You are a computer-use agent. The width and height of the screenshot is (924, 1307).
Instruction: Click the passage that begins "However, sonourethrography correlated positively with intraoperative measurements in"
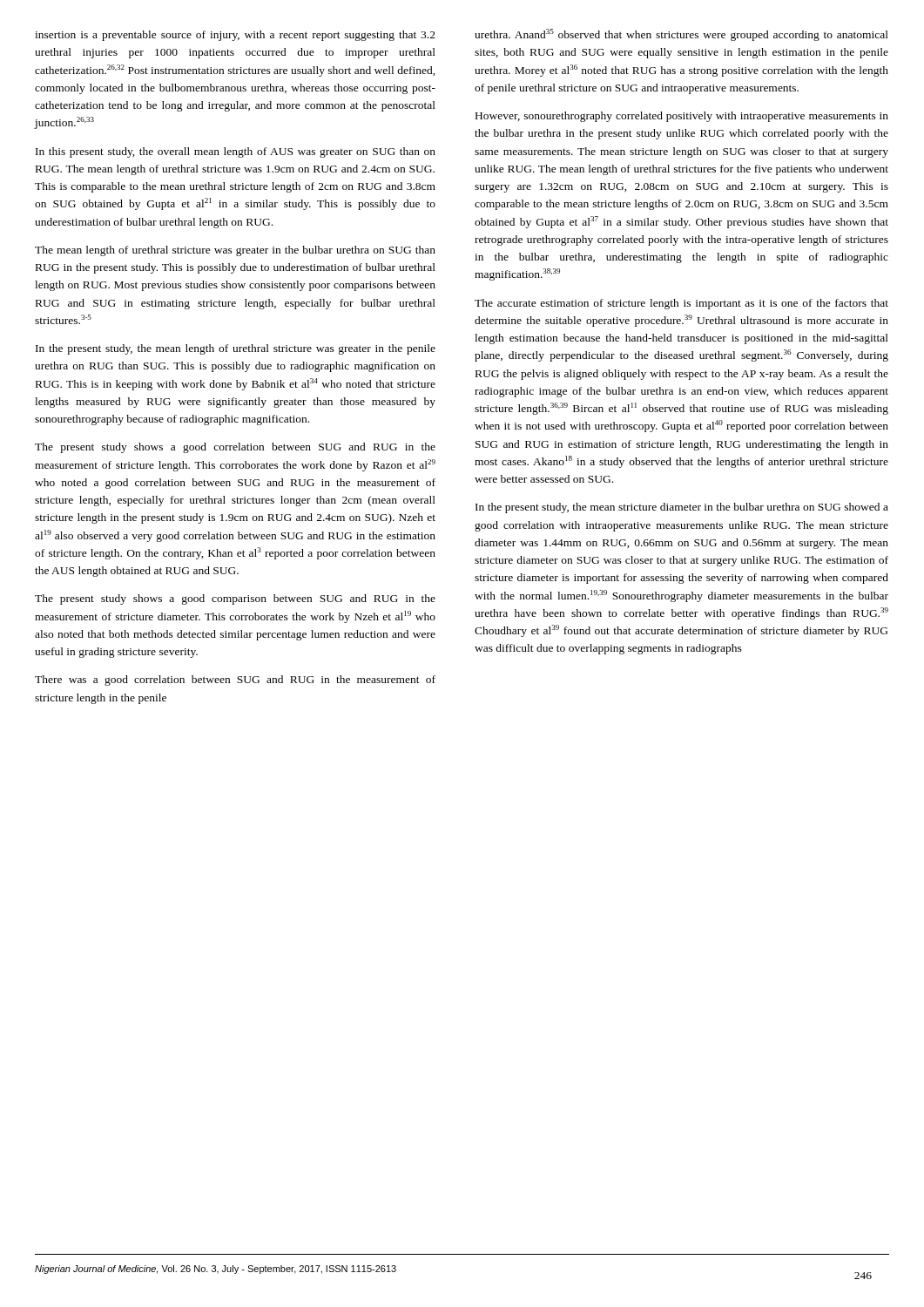681,195
